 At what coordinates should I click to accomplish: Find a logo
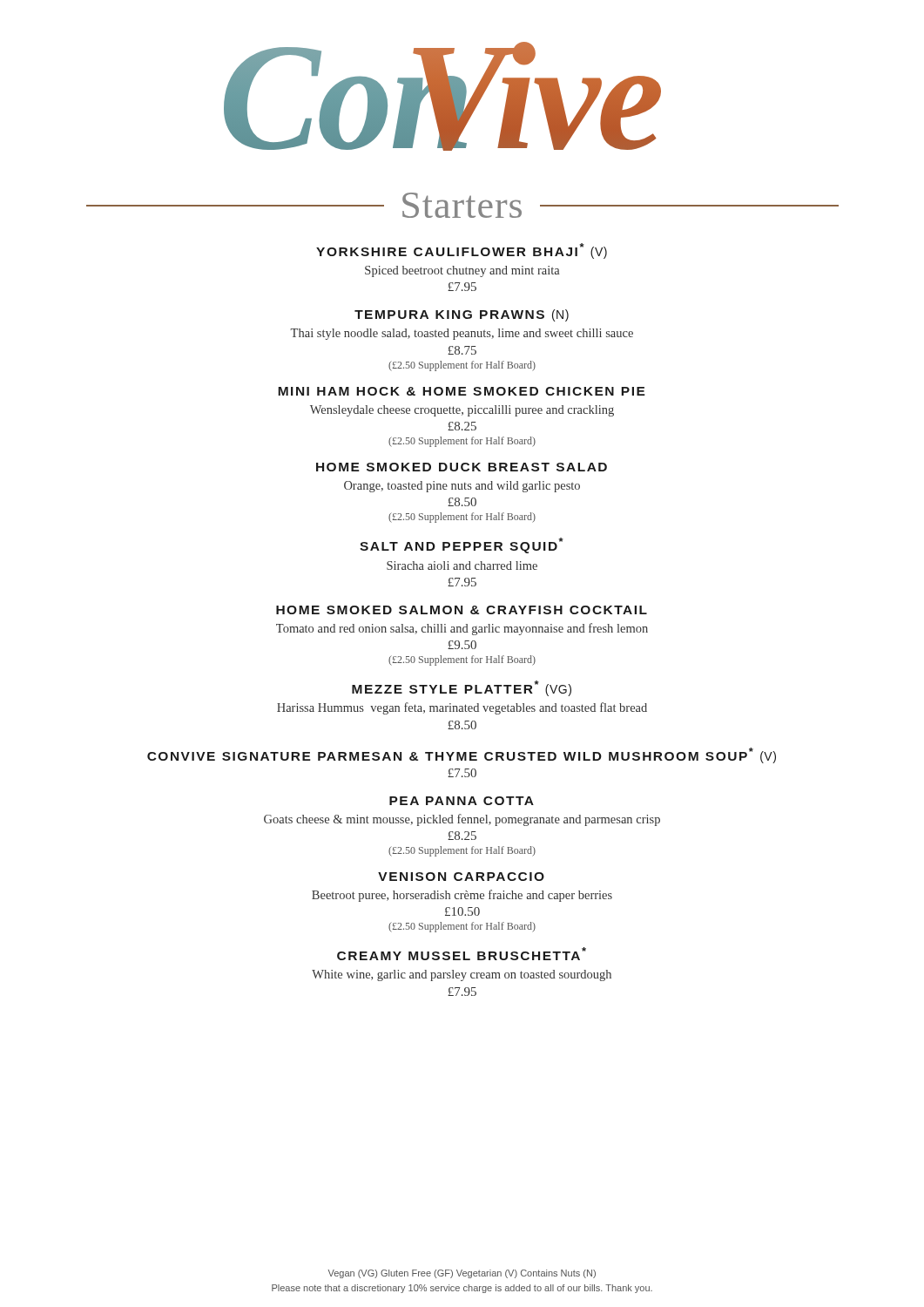tap(462, 91)
